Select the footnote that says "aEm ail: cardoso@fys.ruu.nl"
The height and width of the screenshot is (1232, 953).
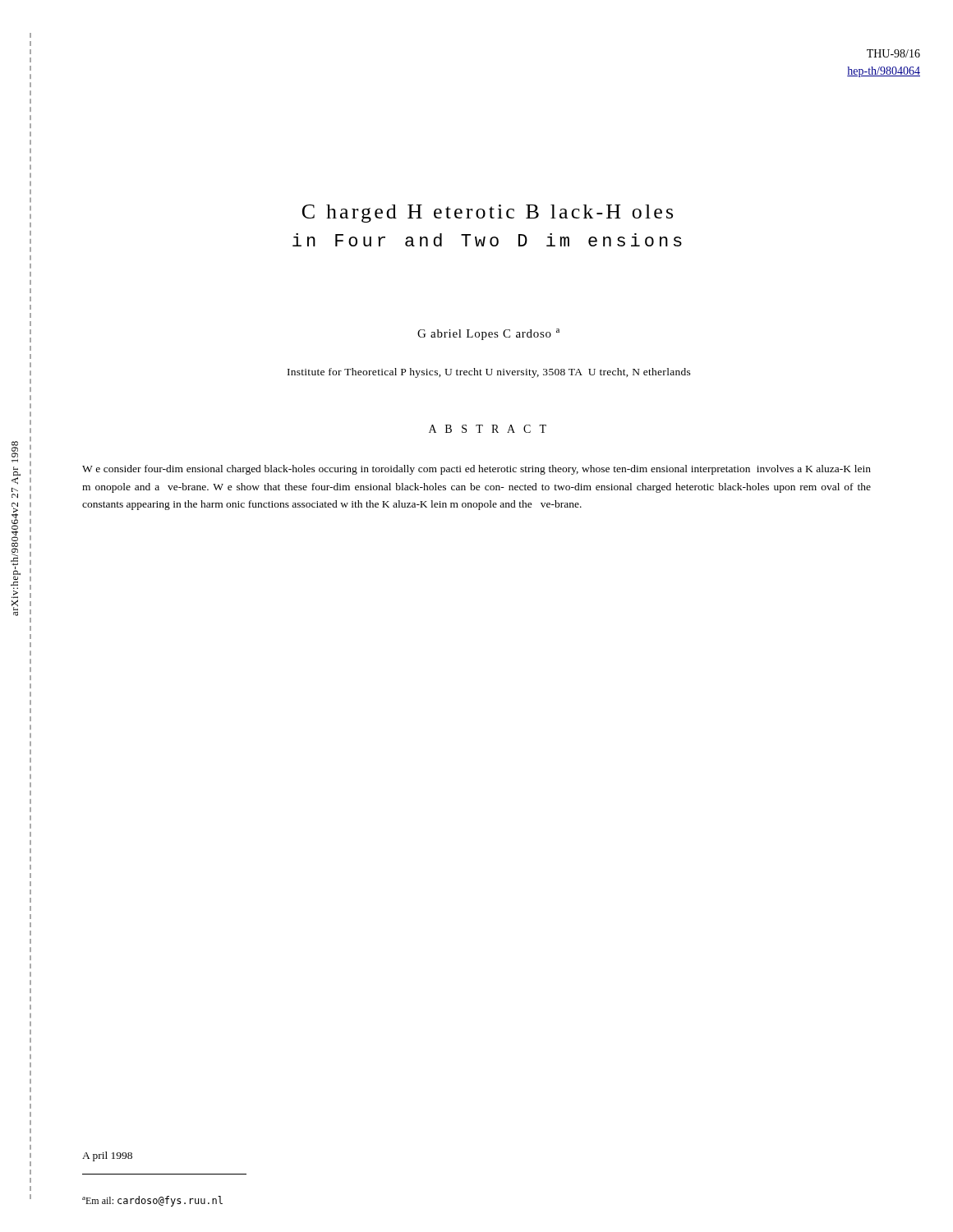(x=153, y=1200)
